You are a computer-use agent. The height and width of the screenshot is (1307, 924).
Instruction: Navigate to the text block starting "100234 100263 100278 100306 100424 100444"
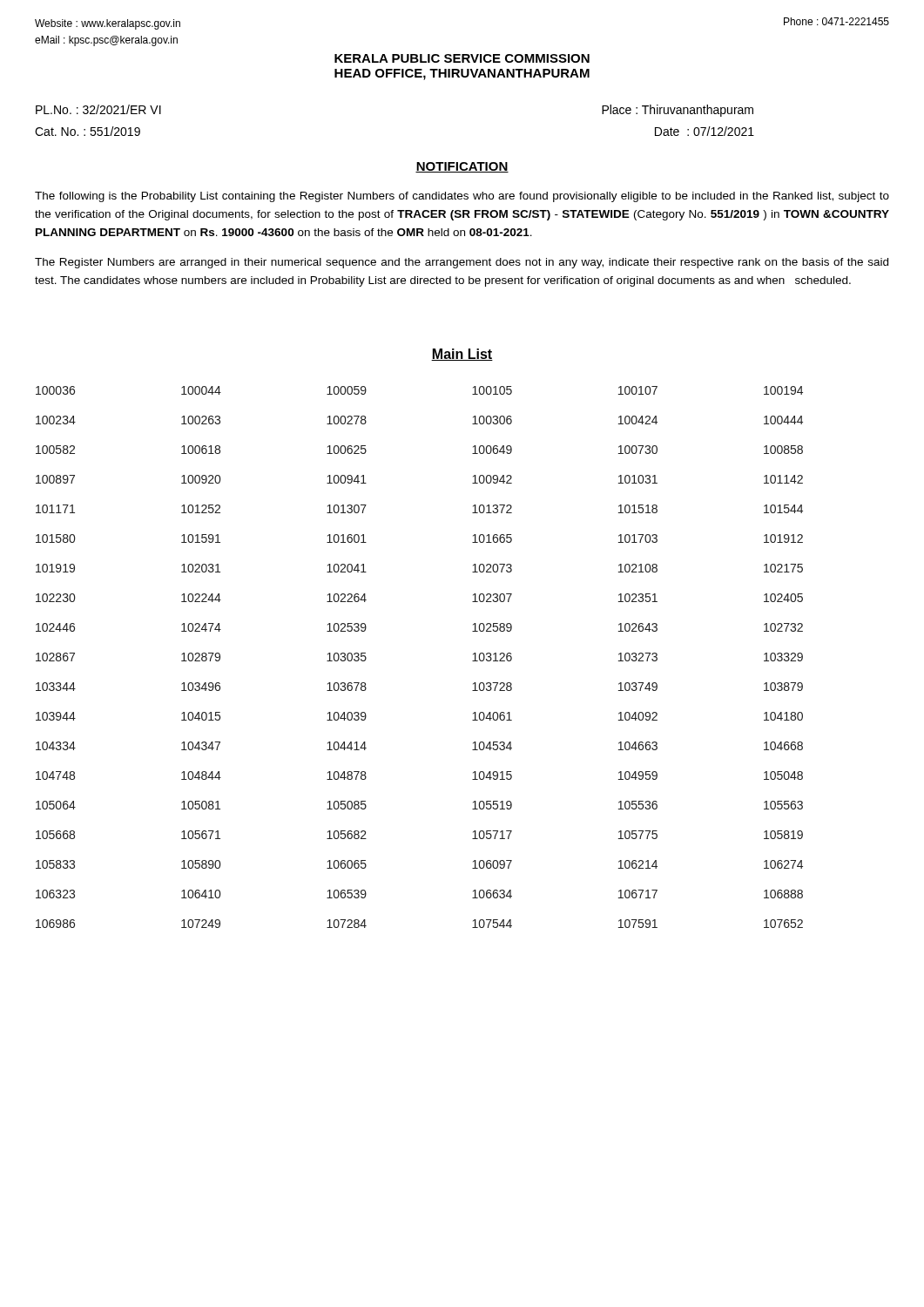tap(462, 420)
